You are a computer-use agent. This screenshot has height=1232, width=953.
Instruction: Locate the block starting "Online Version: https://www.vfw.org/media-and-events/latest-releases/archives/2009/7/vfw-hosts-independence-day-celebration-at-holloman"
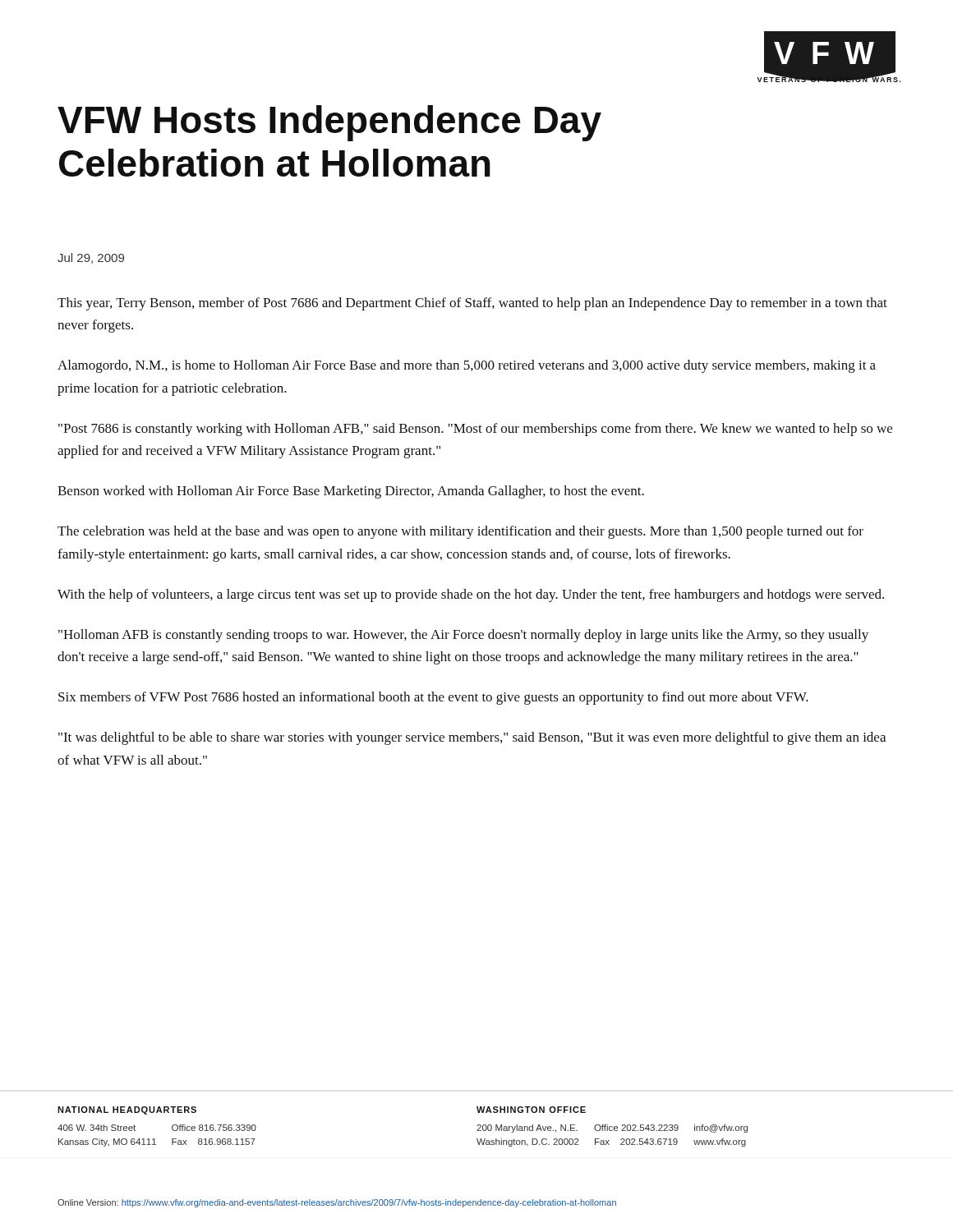click(x=337, y=1202)
